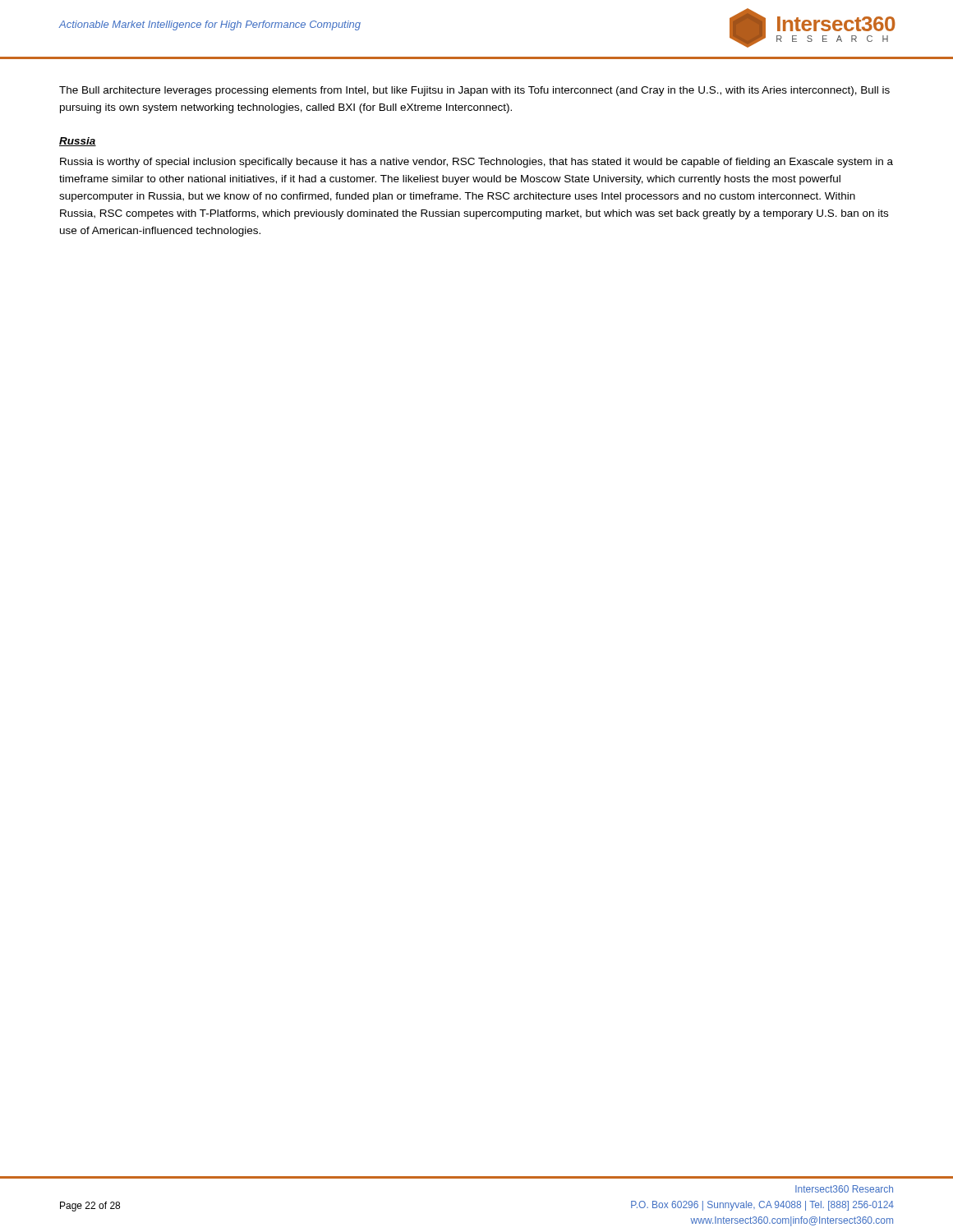Click on the block starting "Russia is worthy of"
953x1232 pixels.
pos(476,196)
